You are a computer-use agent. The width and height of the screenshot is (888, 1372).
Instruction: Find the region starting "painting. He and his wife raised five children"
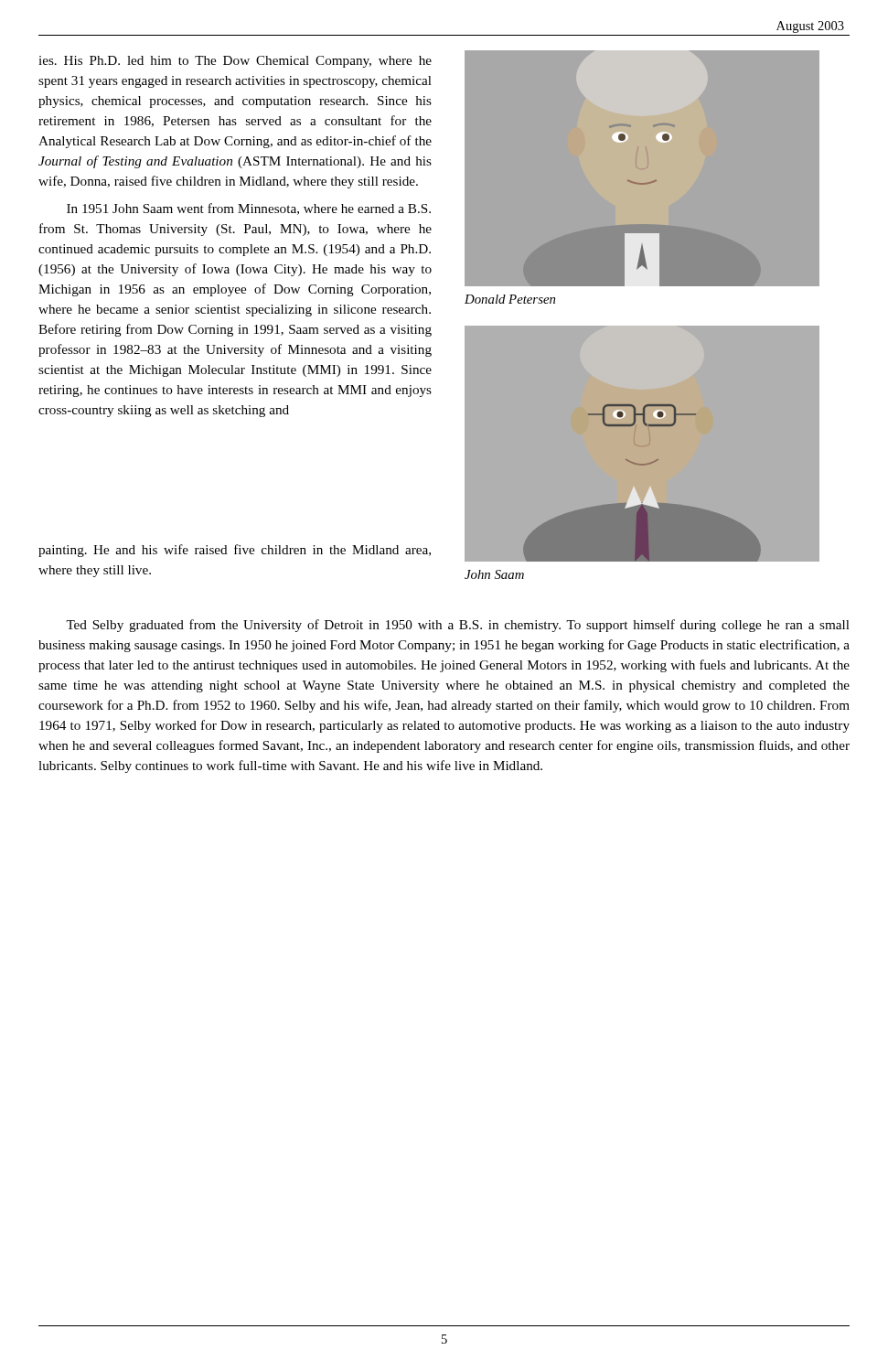(235, 560)
